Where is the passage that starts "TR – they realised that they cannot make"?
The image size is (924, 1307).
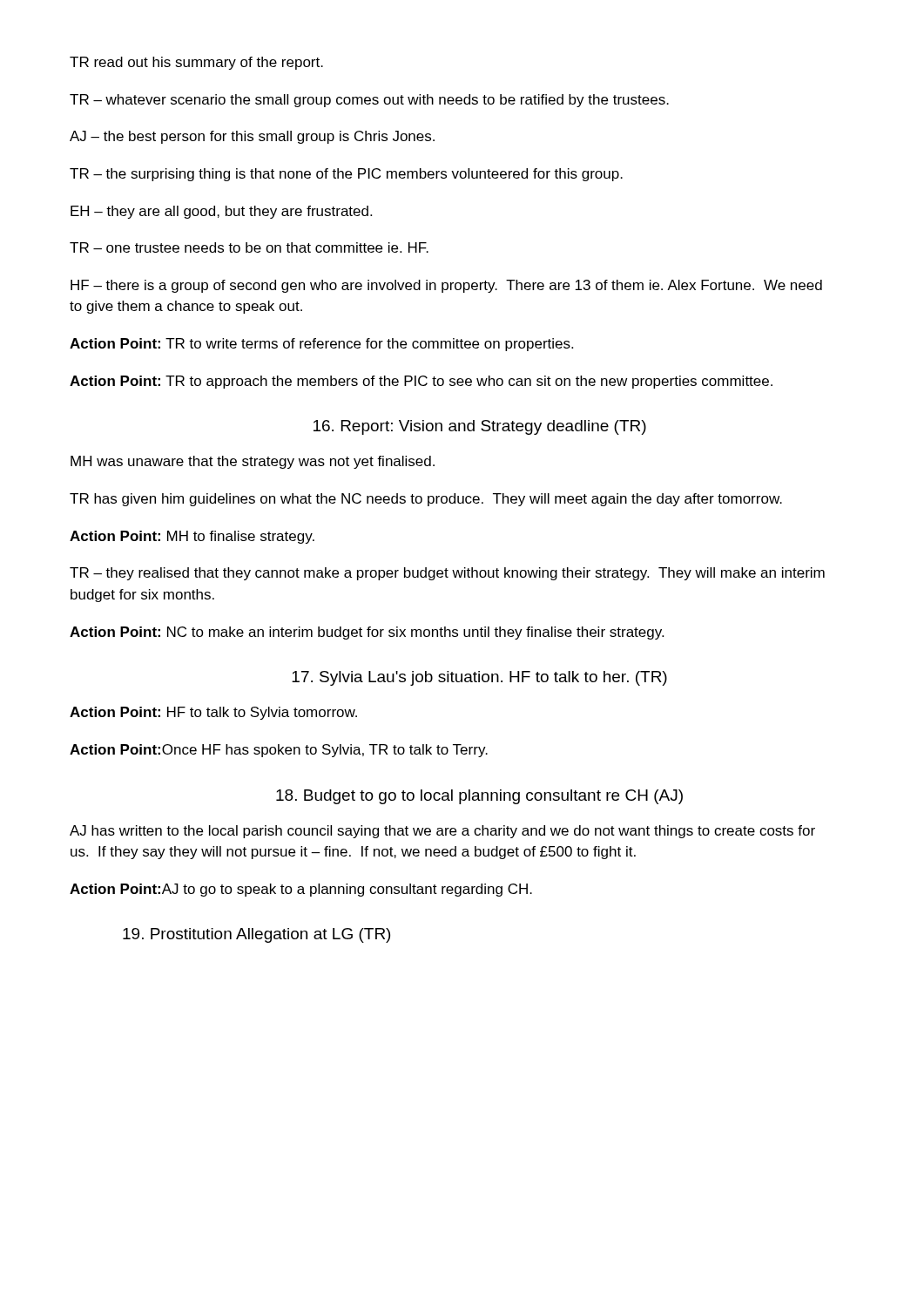click(448, 584)
